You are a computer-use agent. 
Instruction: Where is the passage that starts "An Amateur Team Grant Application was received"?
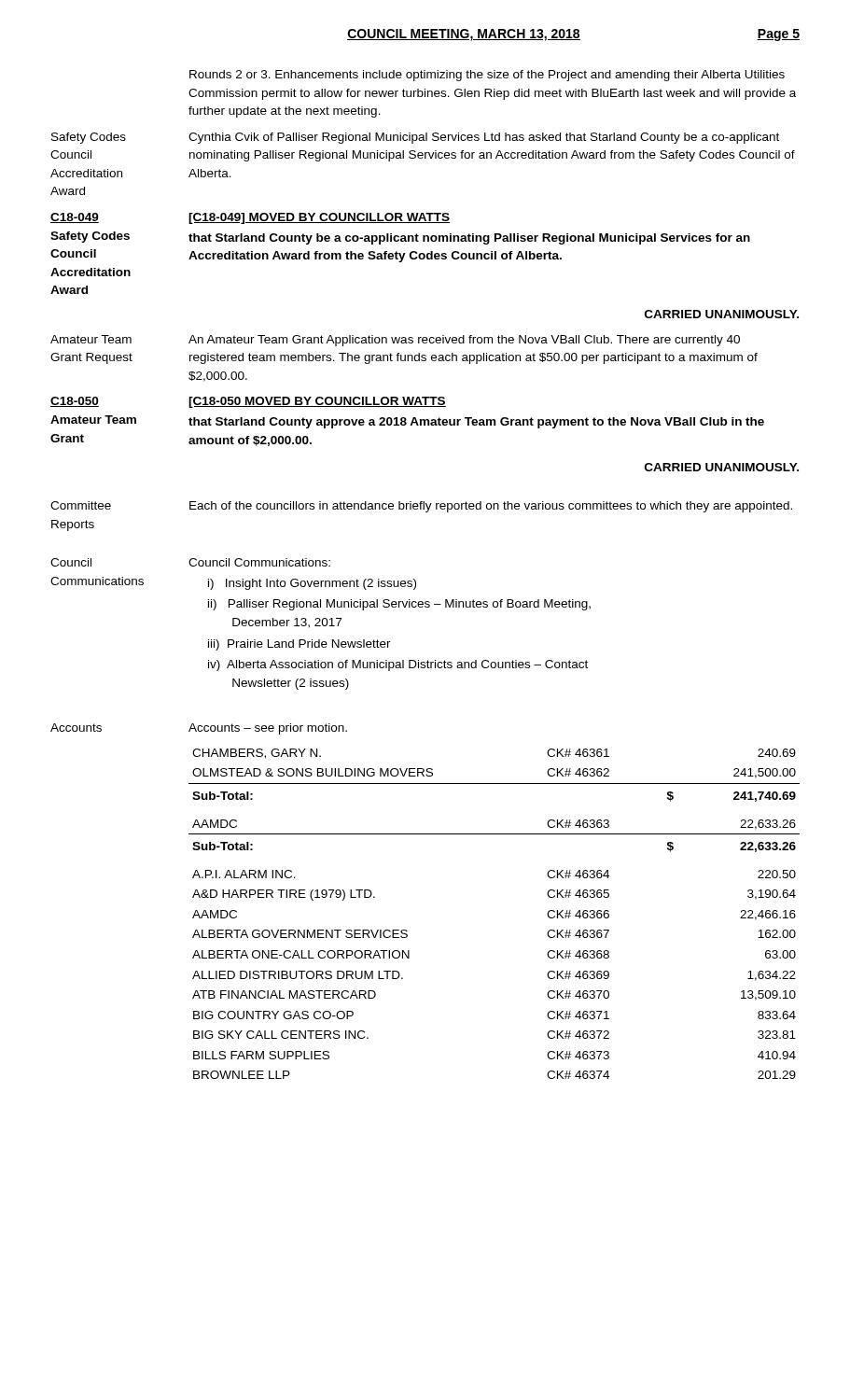pyautogui.click(x=473, y=357)
